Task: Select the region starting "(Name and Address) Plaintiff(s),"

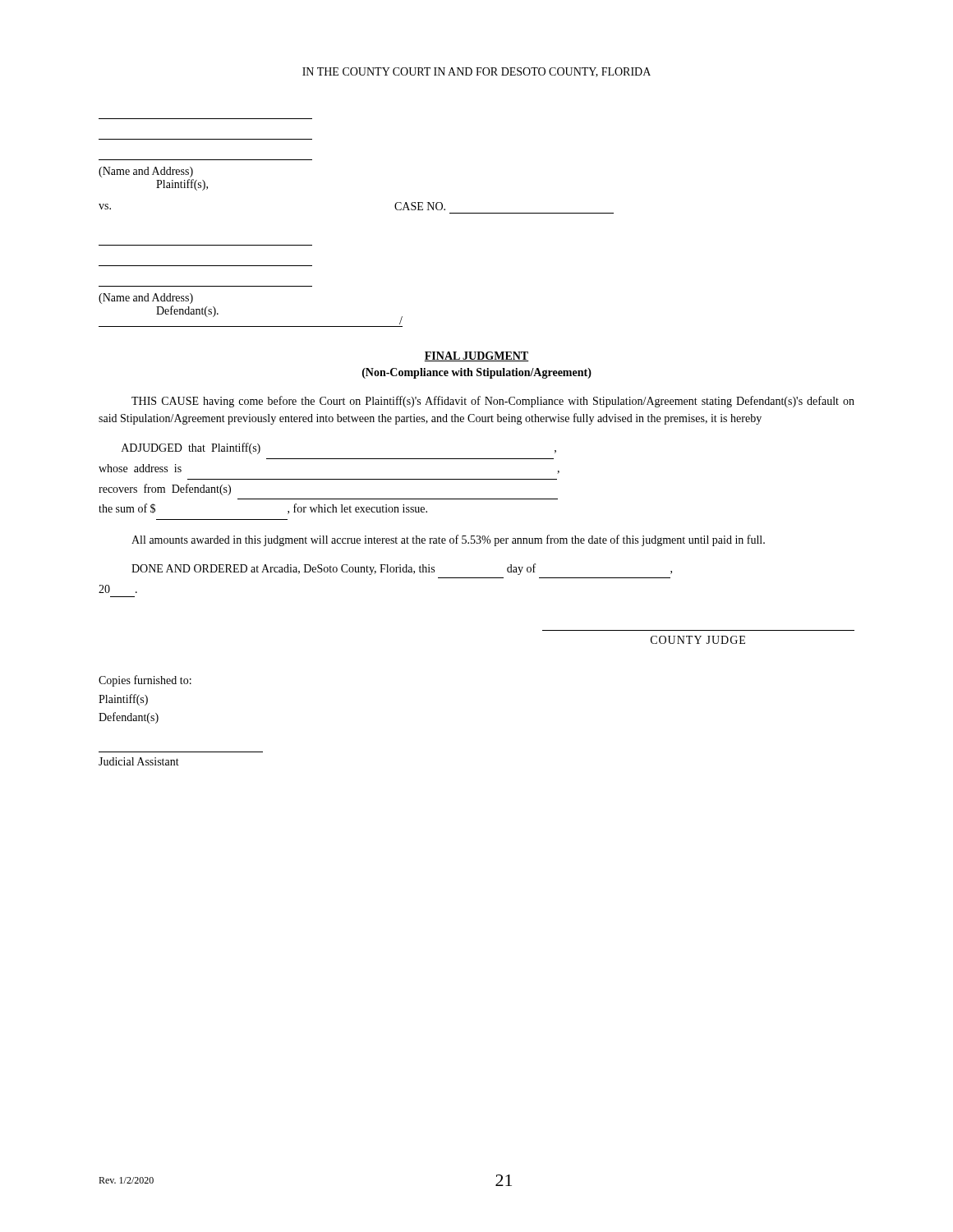Action: [146, 172]
